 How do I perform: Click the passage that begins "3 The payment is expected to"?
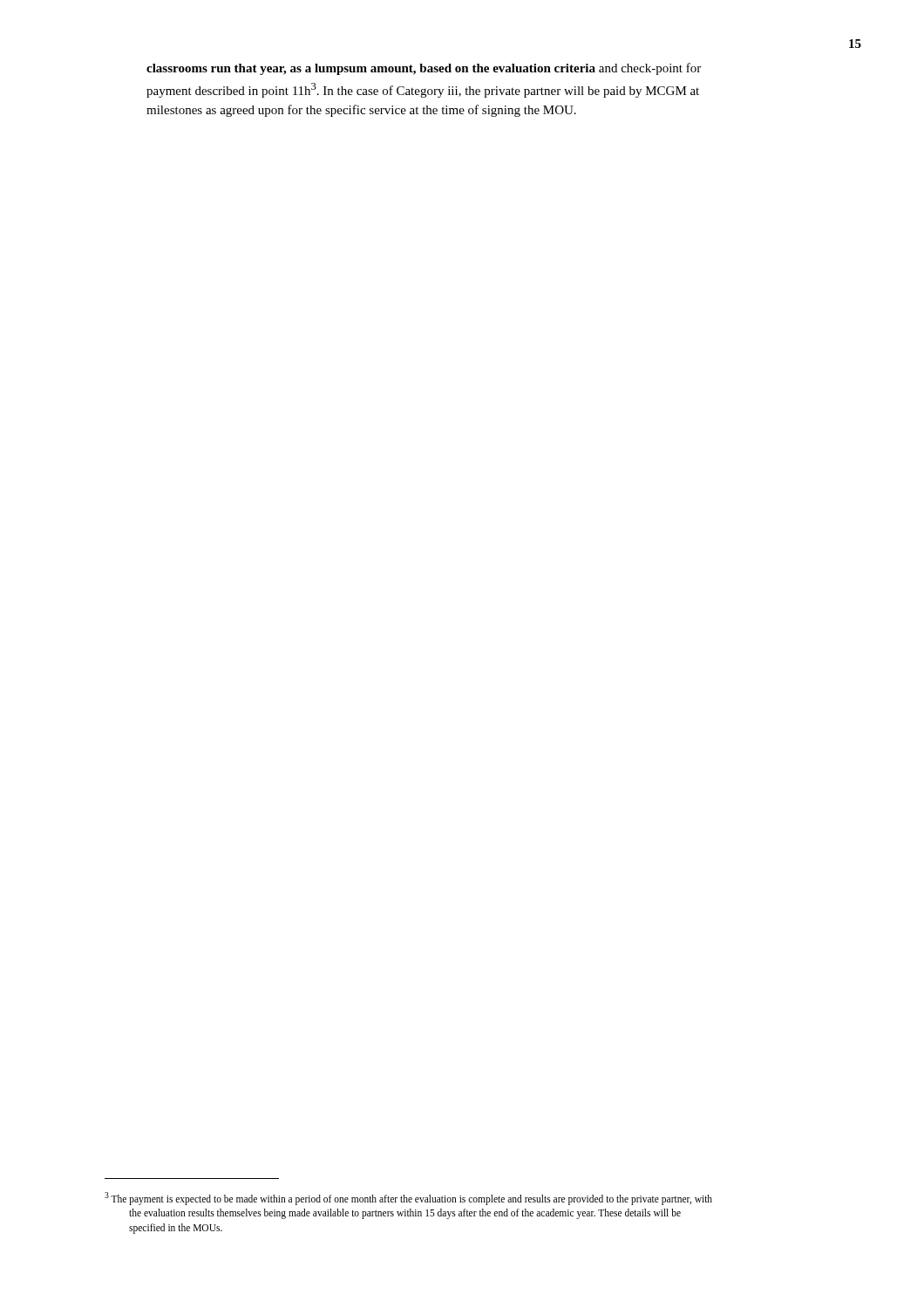coord(410,1207)
